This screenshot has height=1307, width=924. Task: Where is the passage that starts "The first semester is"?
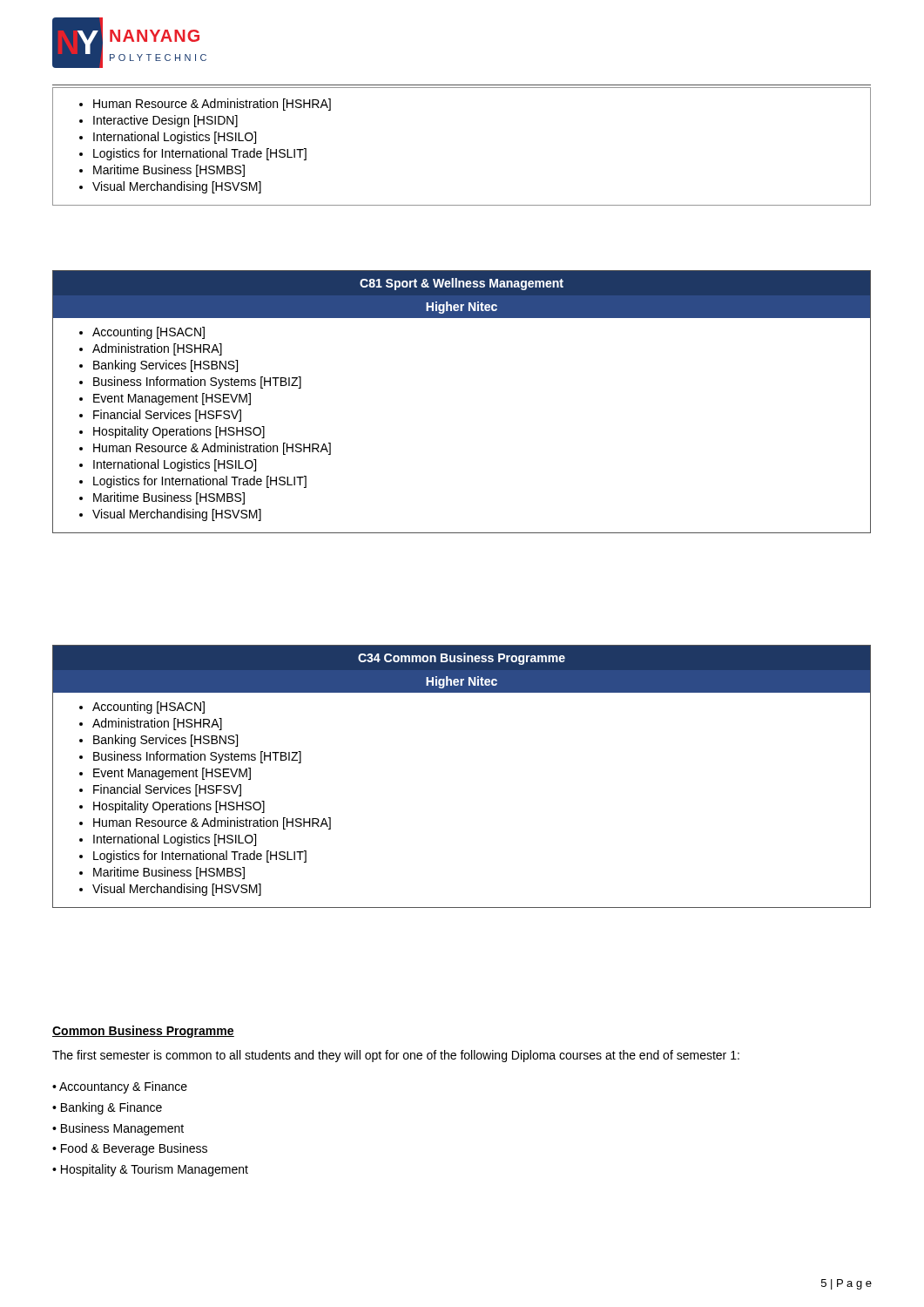(396, 1055)
